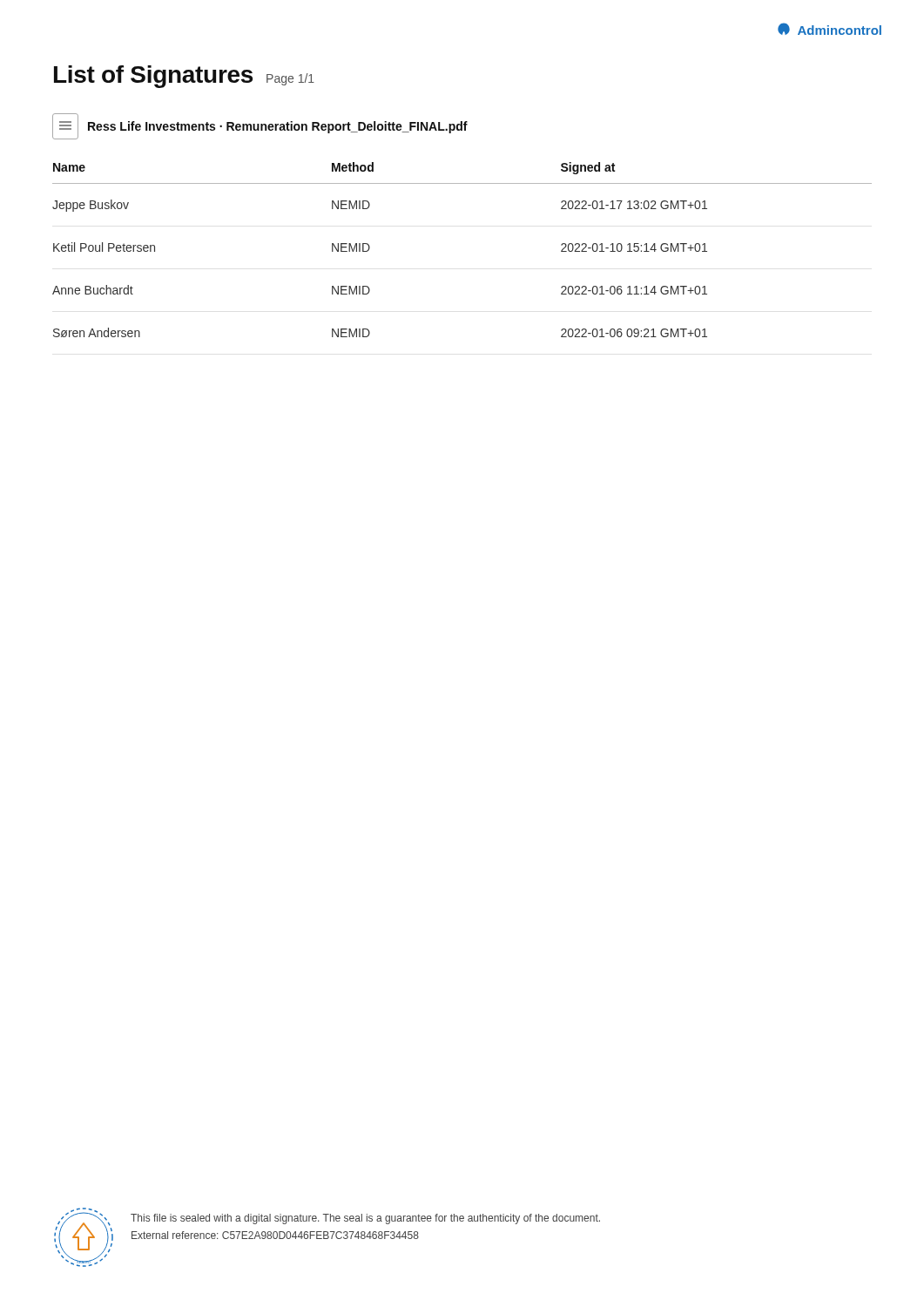Find the title that says "List of Signatures"
The width and height of the screenshot is (924, 1307).
click(x=153, y=75)
